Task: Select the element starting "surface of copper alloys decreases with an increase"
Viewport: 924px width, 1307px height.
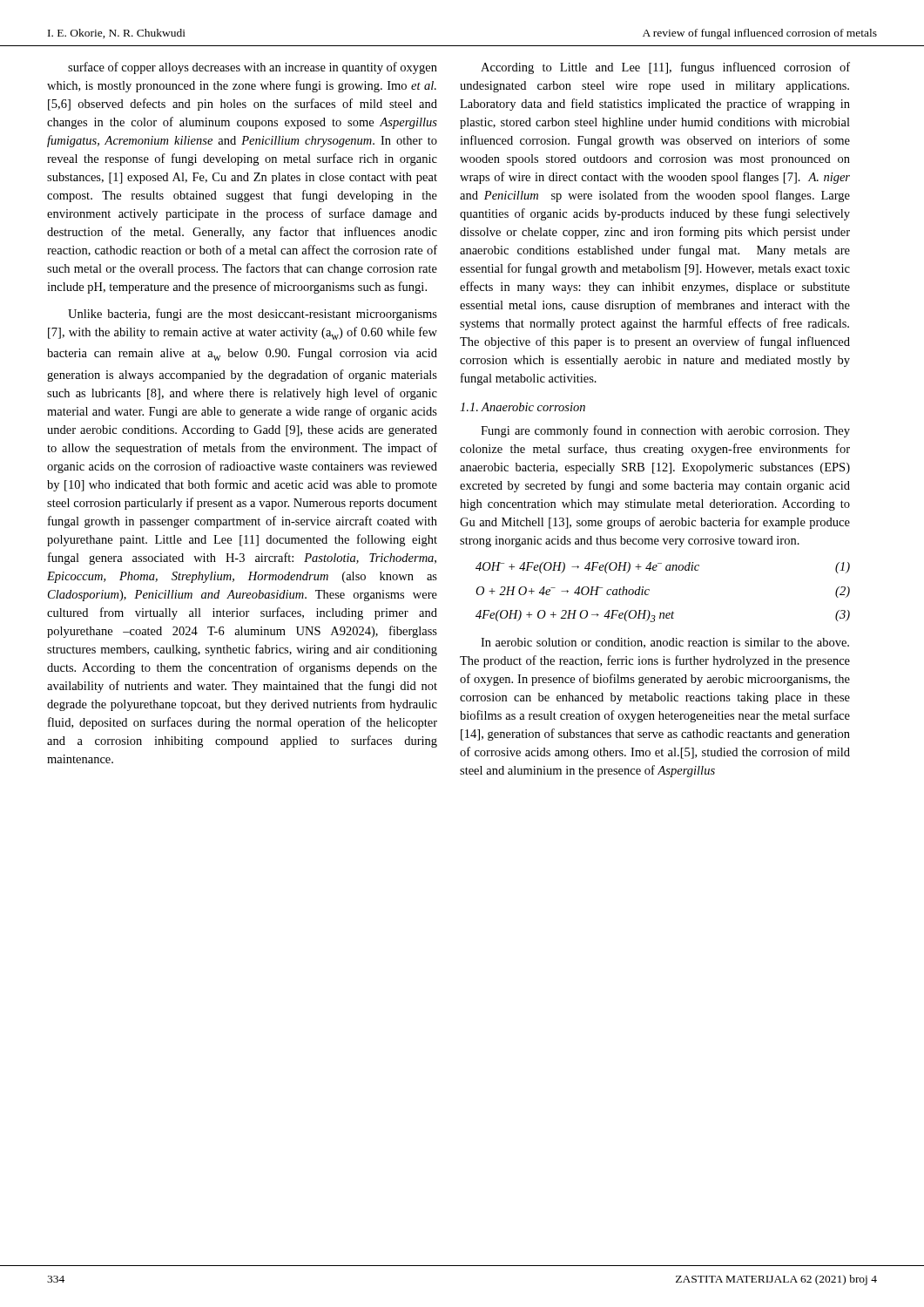Action: click(x=242, y=177)
